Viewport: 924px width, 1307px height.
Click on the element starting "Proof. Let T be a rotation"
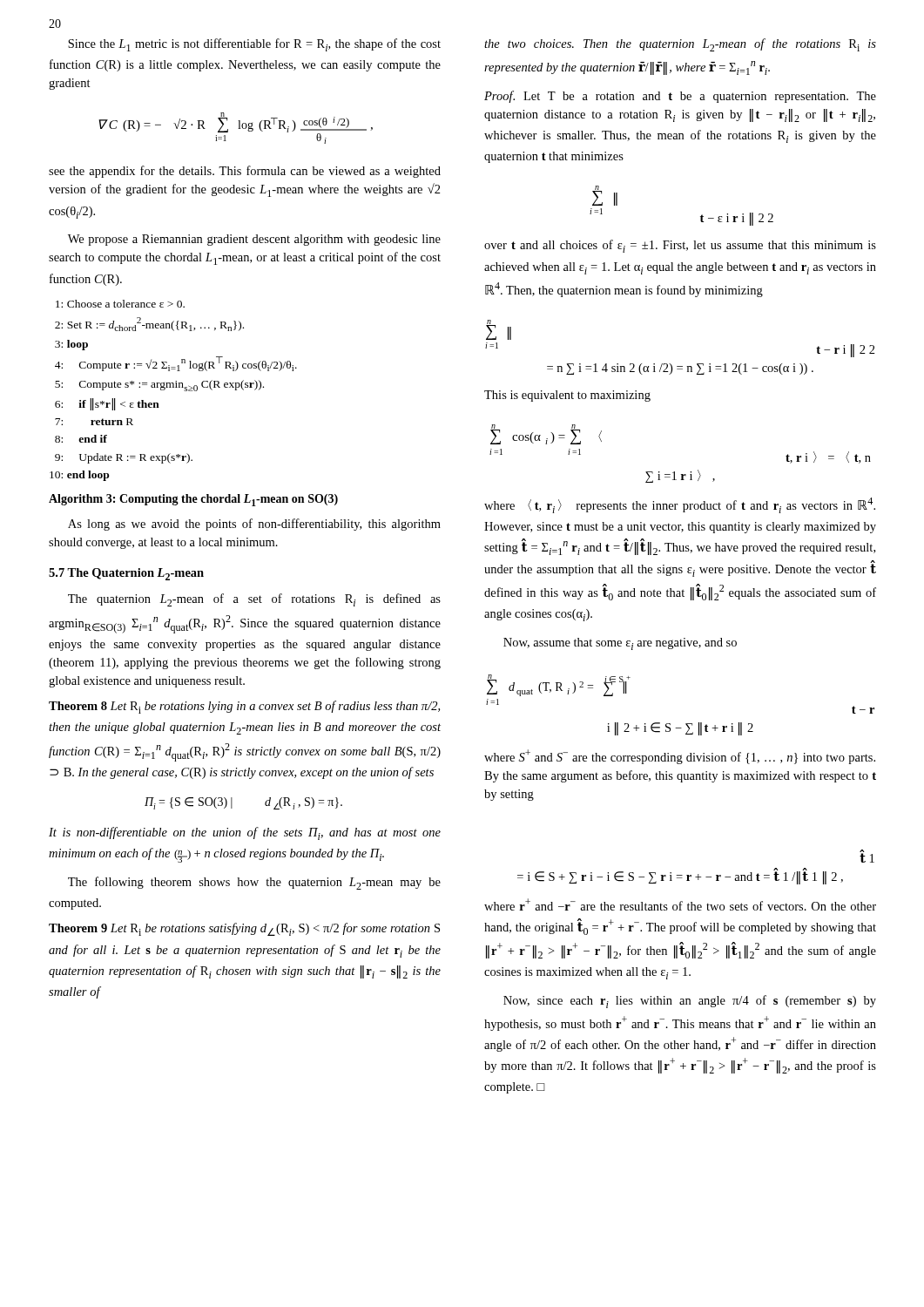pos(680,126)
